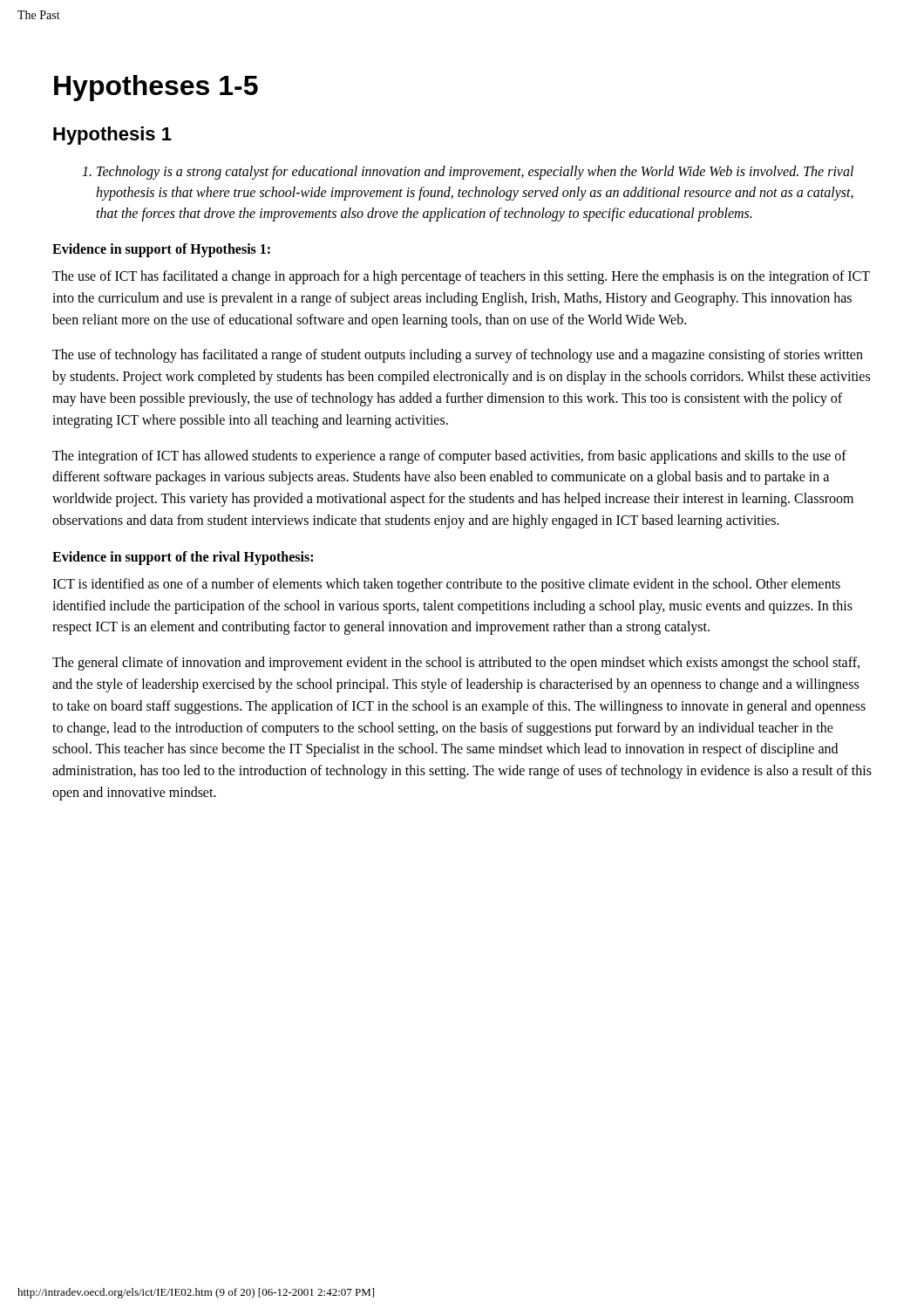Find the text block with the text "ICT is identified as one"
Viewport: 924px width, 1308px height.
click(452, 605)
